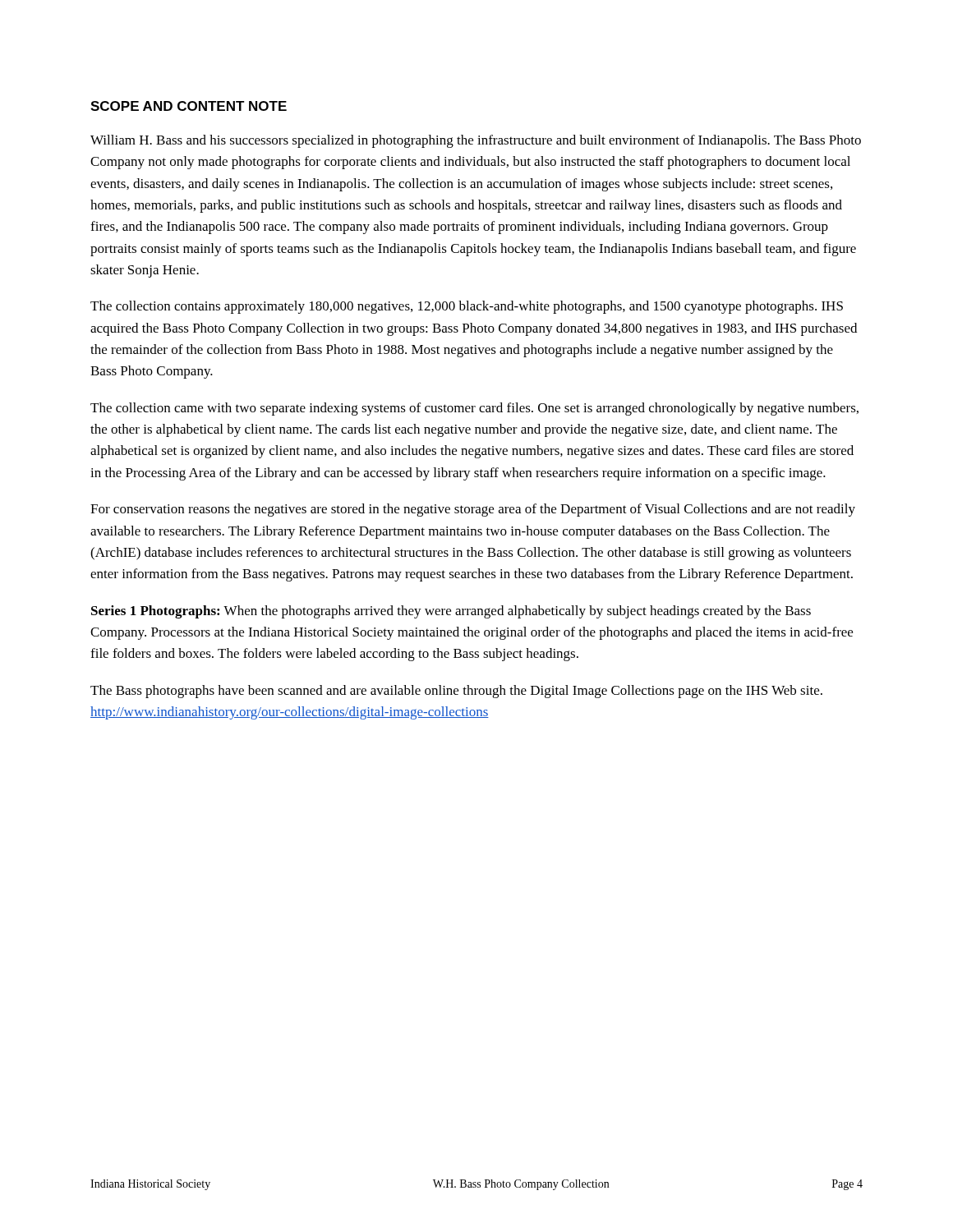Select the text block starting "The collection contains approximately 180,000 negatives,"
Viewport: 953px width, 1232px height.
click(474, 339)
